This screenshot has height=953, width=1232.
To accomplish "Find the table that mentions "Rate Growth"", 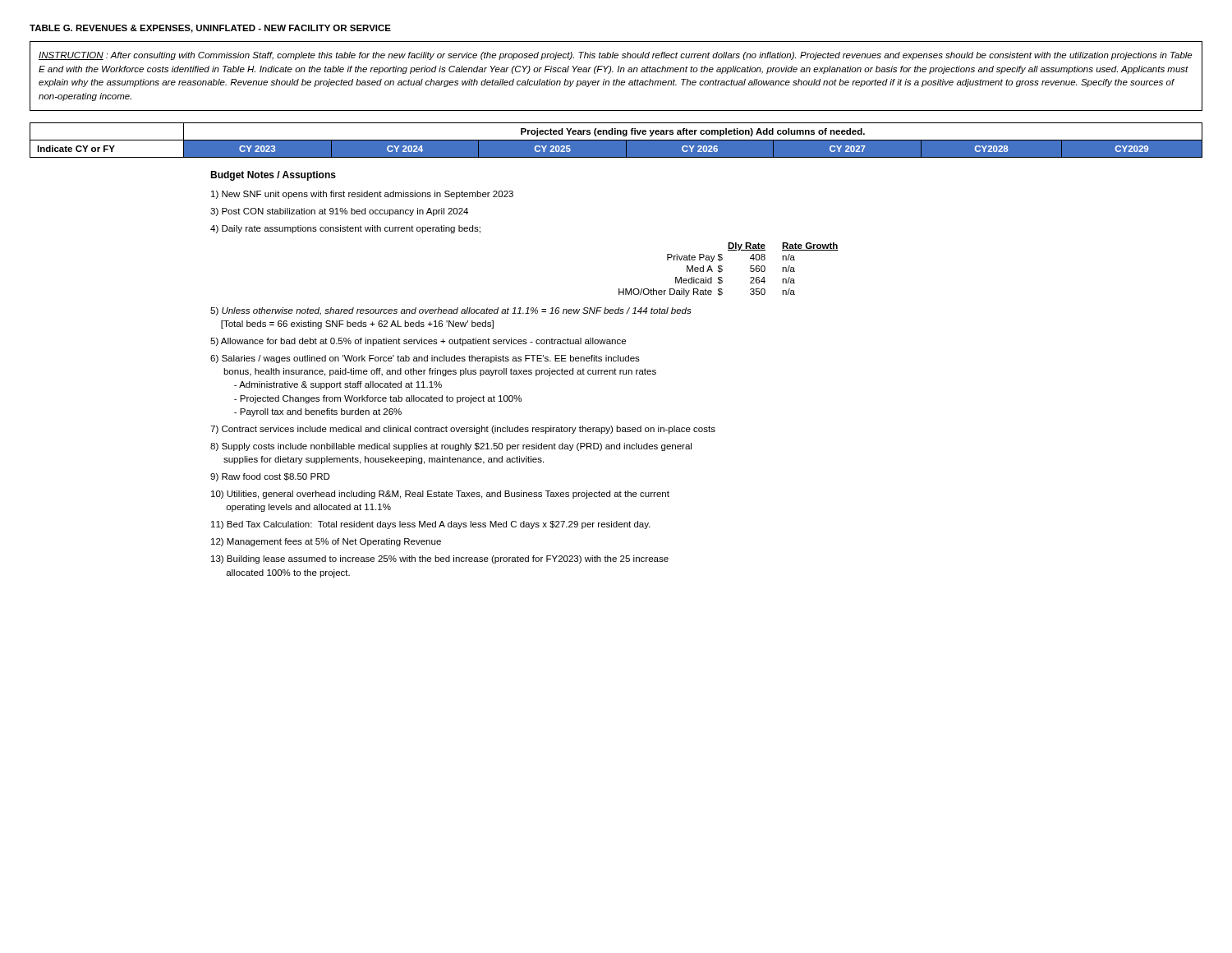I will coord(731,269).
